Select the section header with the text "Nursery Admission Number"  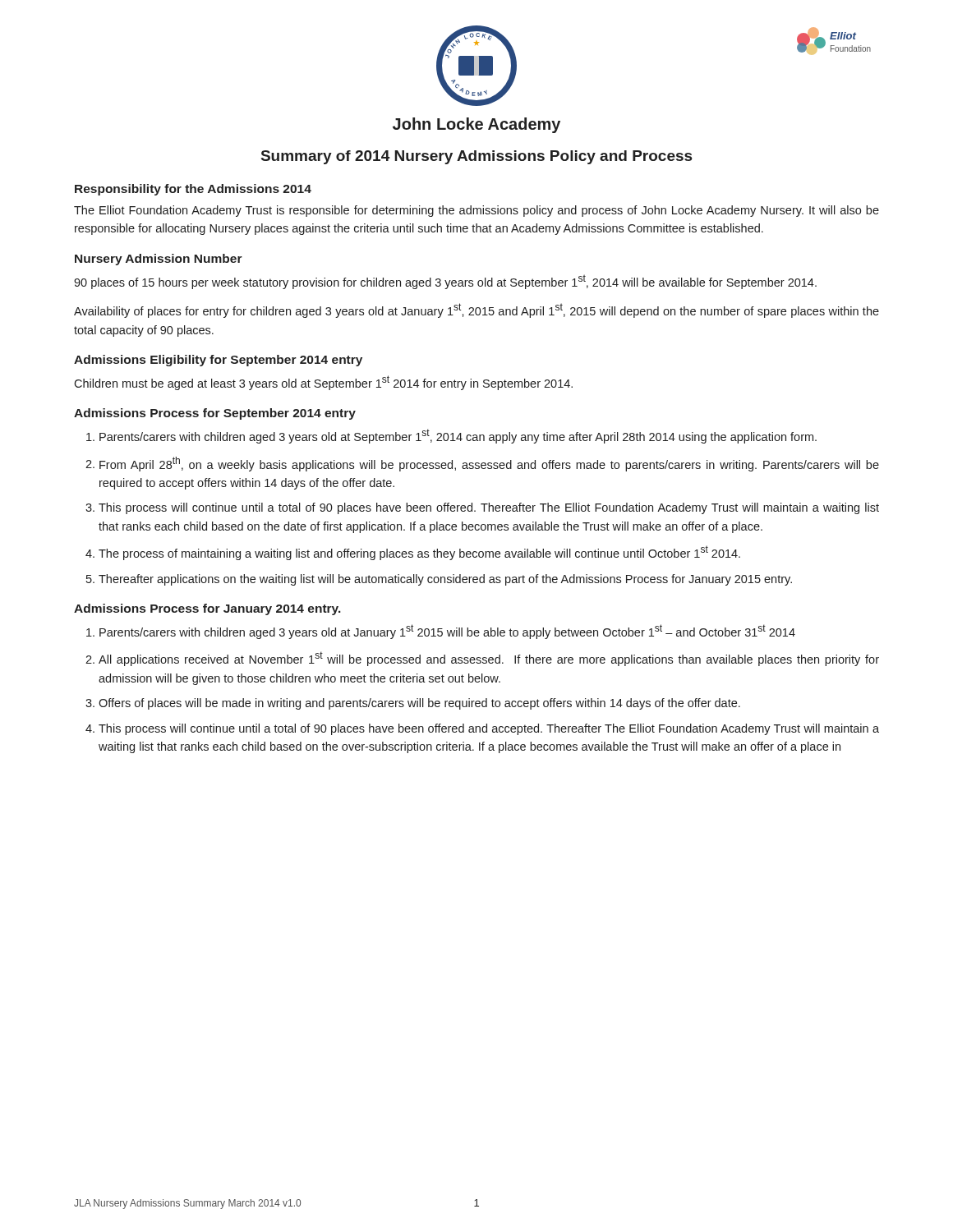click(158, 258)
